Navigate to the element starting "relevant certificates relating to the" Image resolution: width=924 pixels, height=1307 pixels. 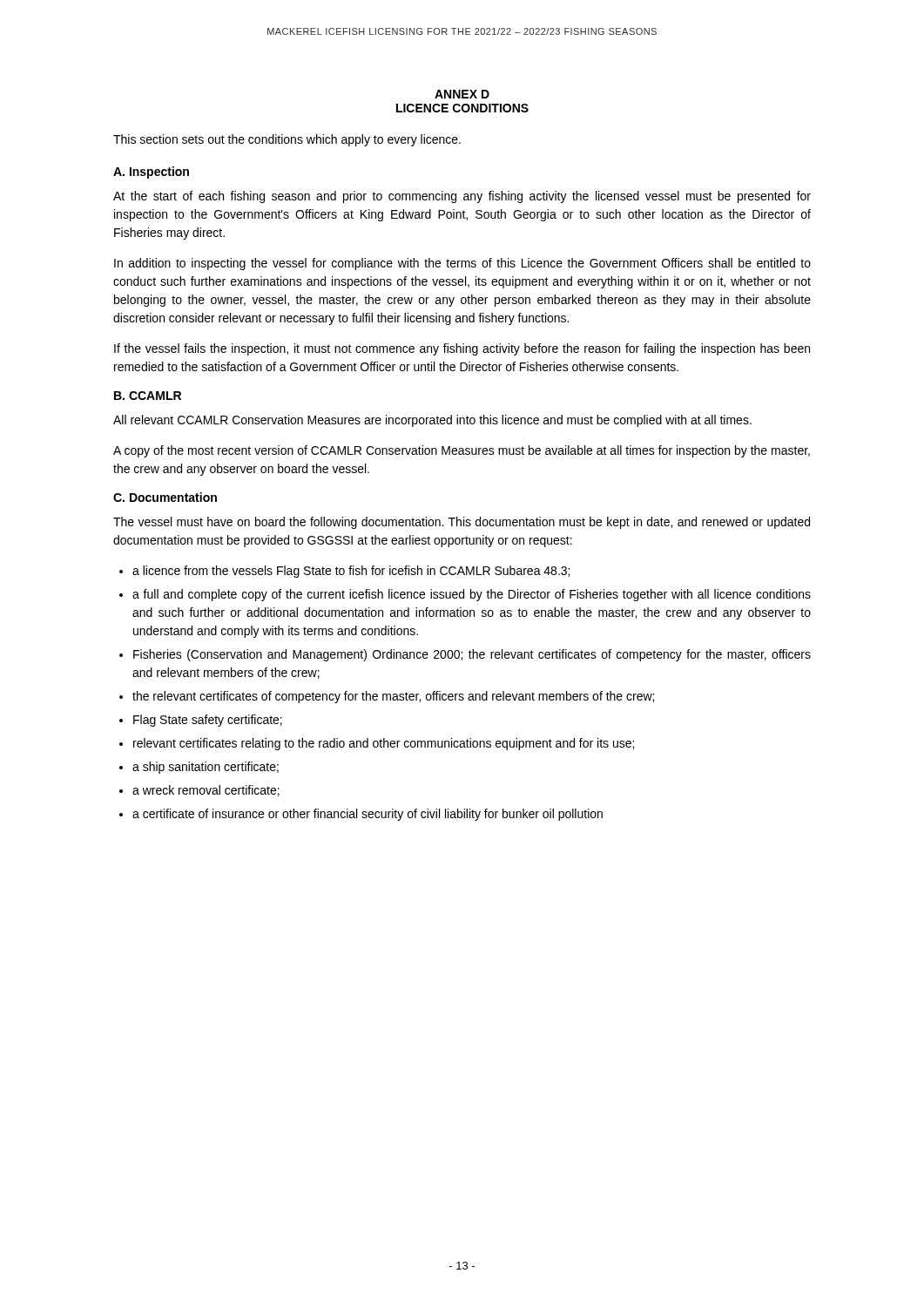tap(384, 743)
